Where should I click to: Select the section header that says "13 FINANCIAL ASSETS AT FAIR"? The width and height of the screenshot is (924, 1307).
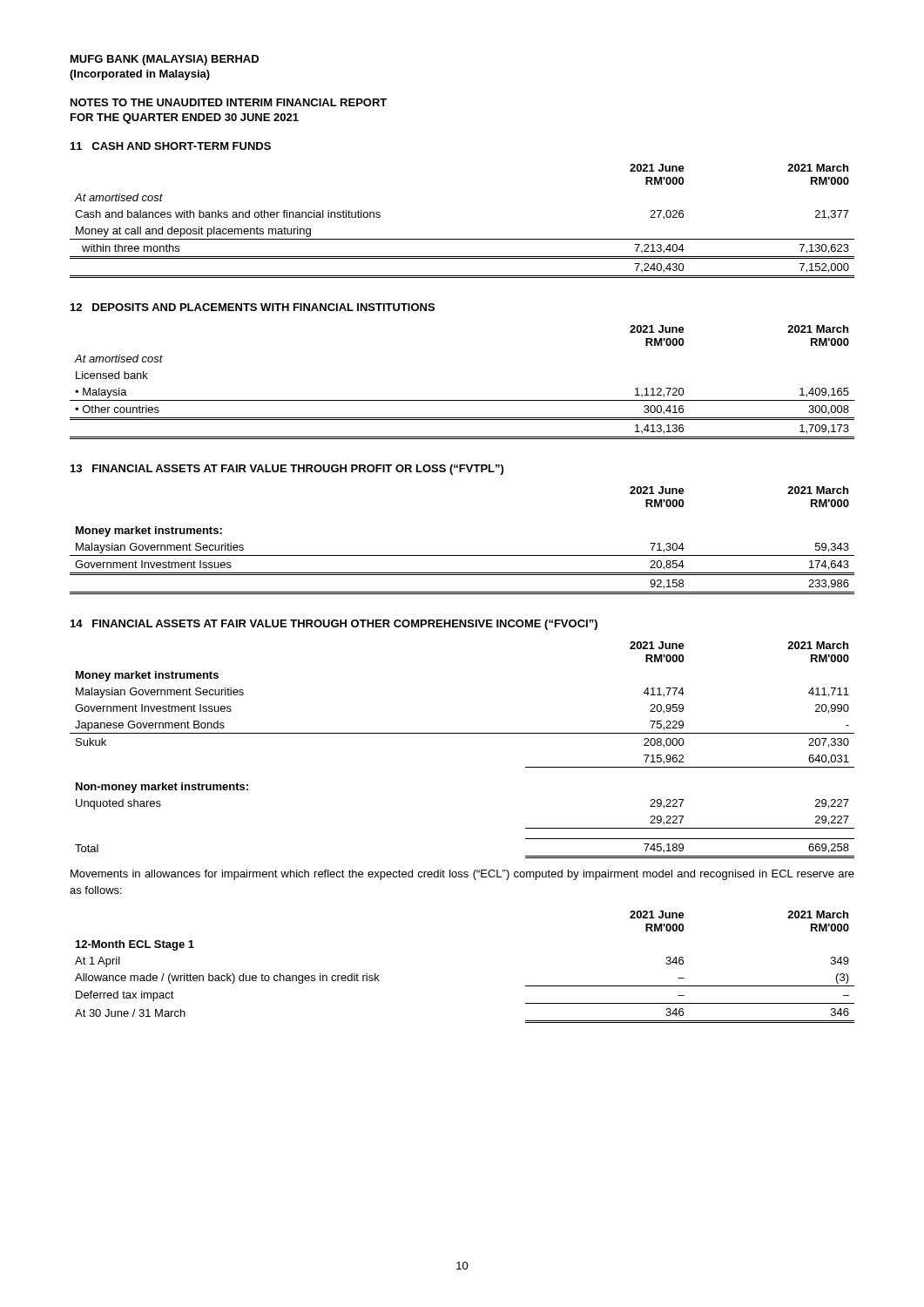287,468
